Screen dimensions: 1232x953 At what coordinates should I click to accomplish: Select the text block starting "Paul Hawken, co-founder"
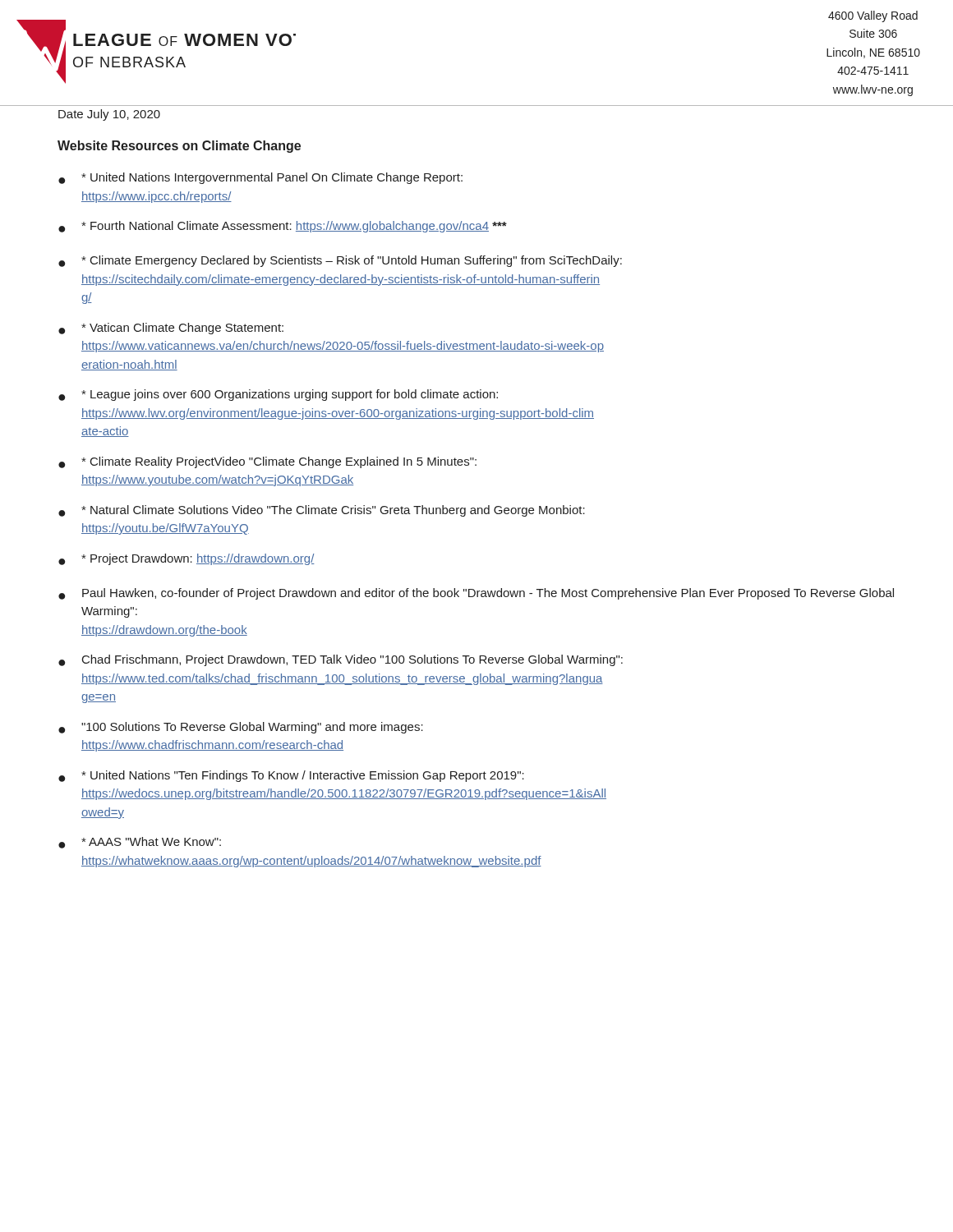tap(488, 594)
